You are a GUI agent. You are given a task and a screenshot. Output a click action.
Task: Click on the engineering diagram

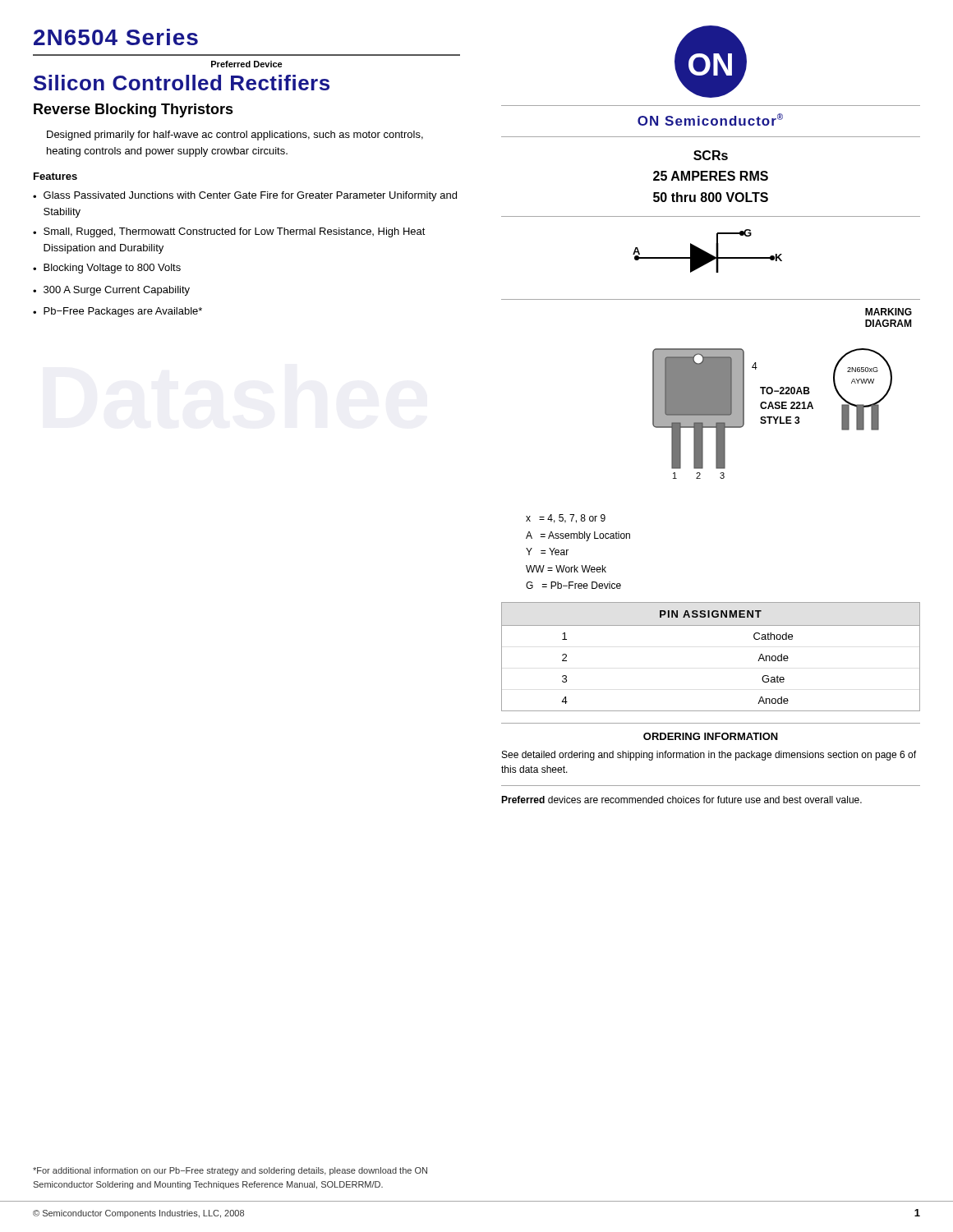(x=711, y=419)
